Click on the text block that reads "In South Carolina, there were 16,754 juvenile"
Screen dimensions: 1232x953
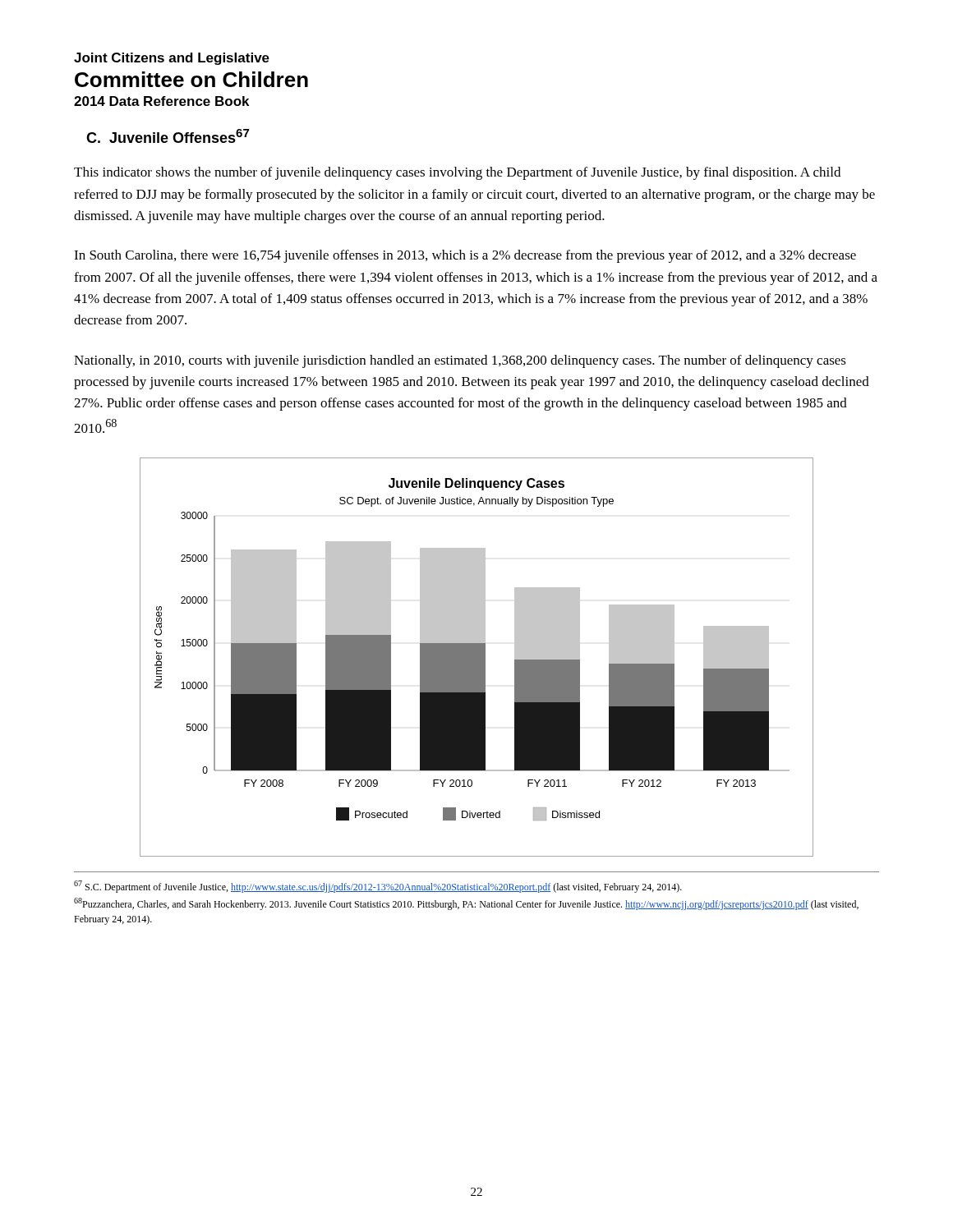pos(476,288)
